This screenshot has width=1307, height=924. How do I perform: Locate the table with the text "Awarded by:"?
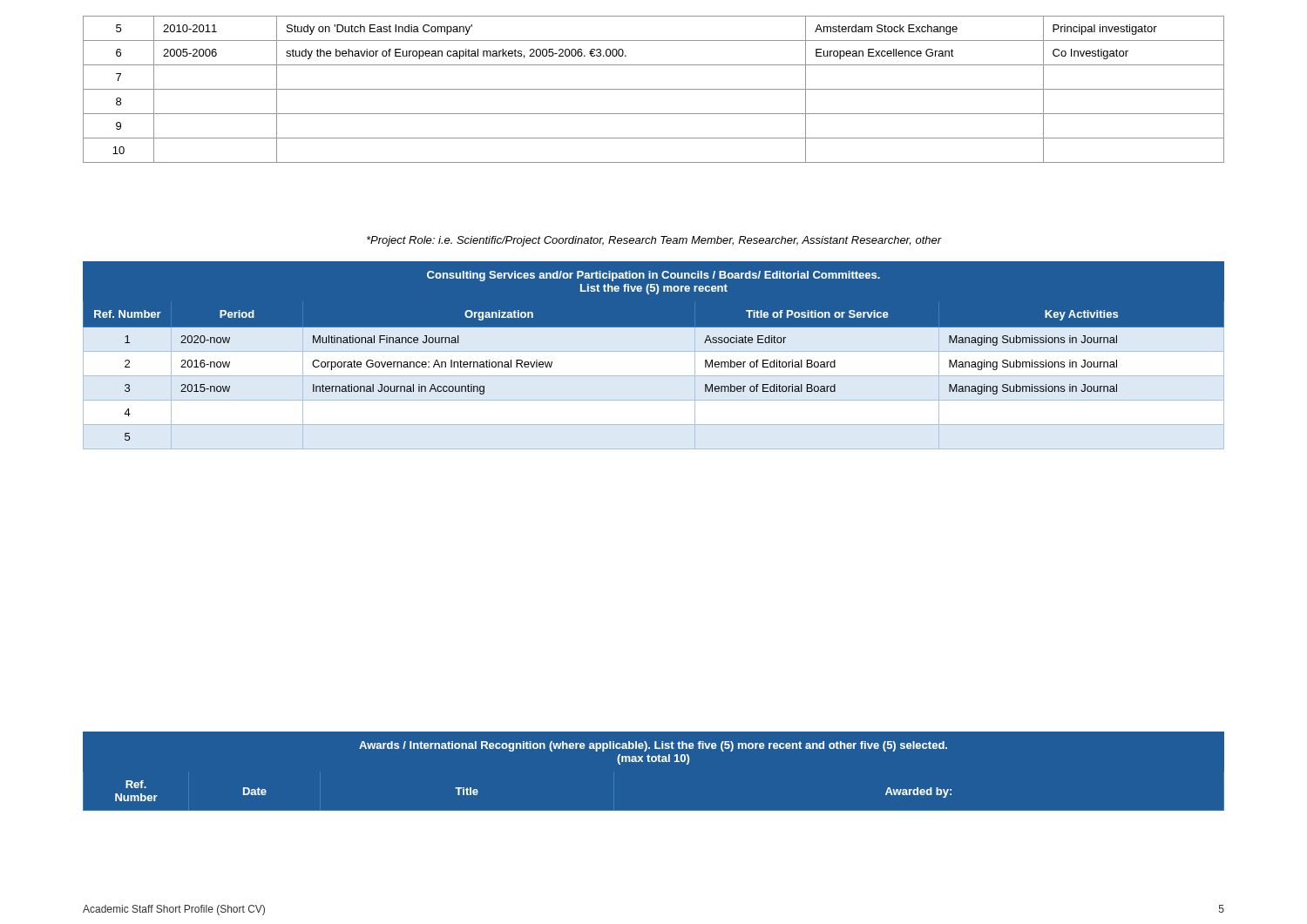click(654, 771)
